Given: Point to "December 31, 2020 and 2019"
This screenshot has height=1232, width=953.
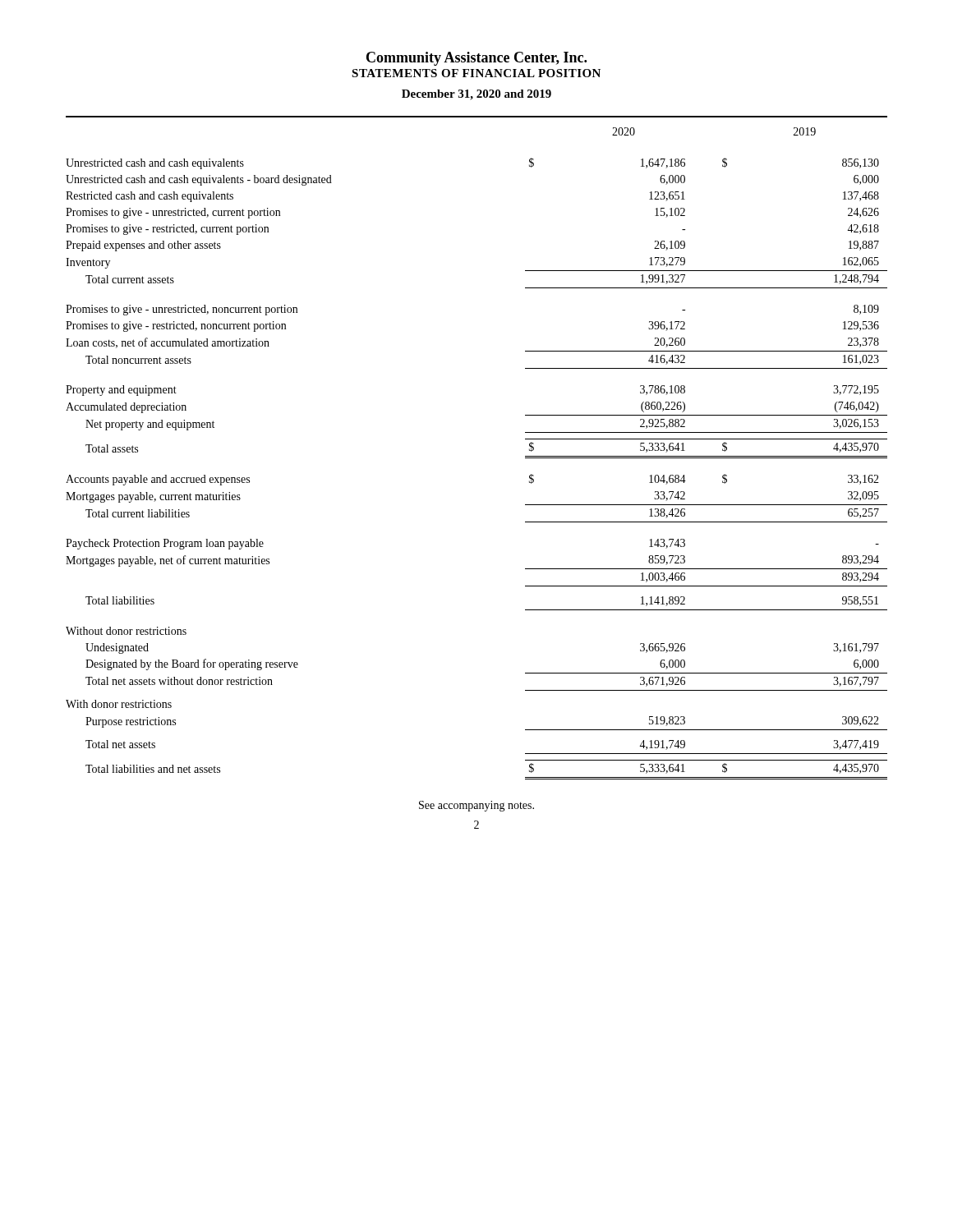Looking at the screenshot, I should [476, 94].
